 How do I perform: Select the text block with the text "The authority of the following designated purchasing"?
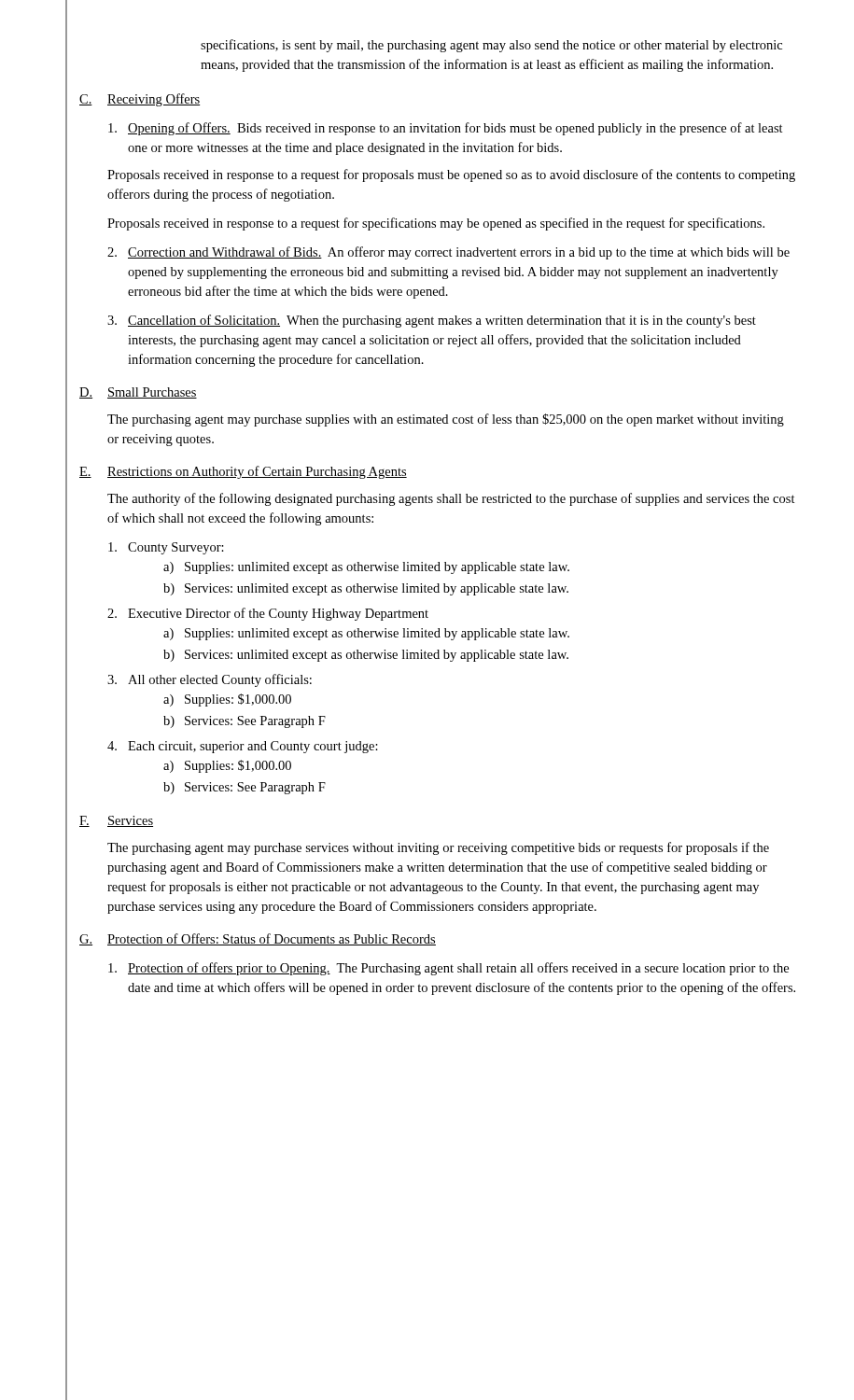coord(451,508)
